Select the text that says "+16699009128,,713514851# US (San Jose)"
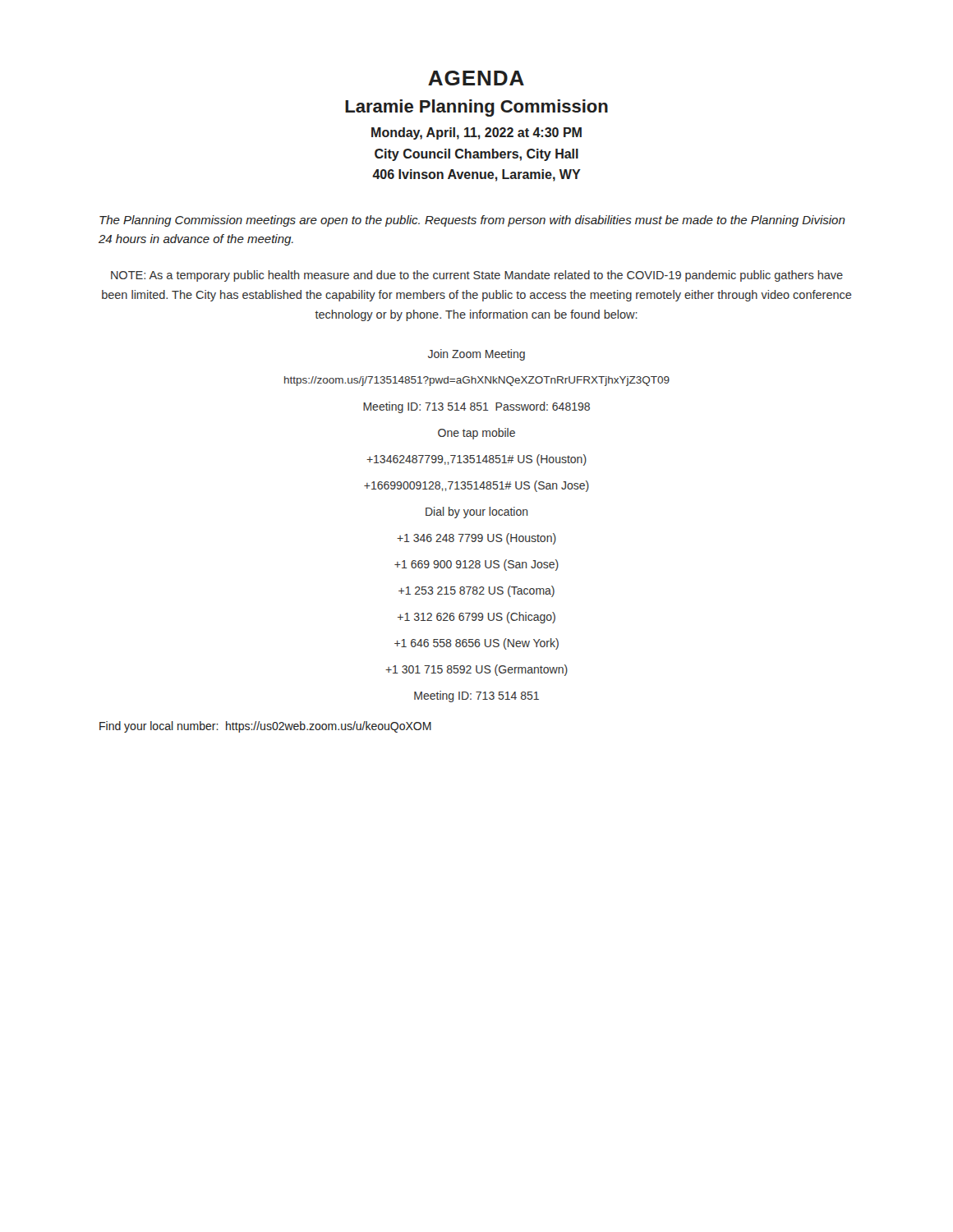The image size is (953, 1232). click(476, 485)
